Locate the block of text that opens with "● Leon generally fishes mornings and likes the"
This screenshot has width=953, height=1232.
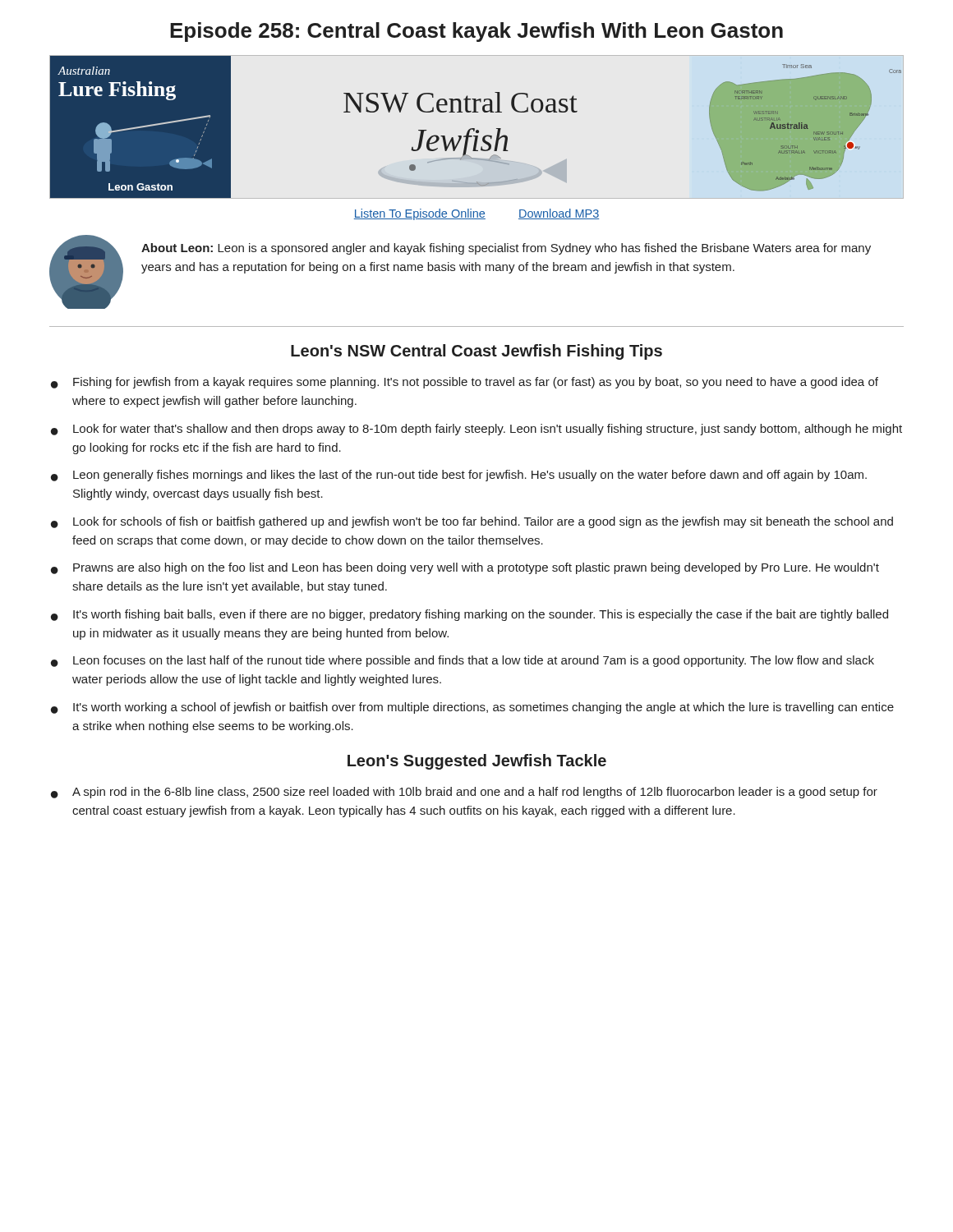click(476, 484)
